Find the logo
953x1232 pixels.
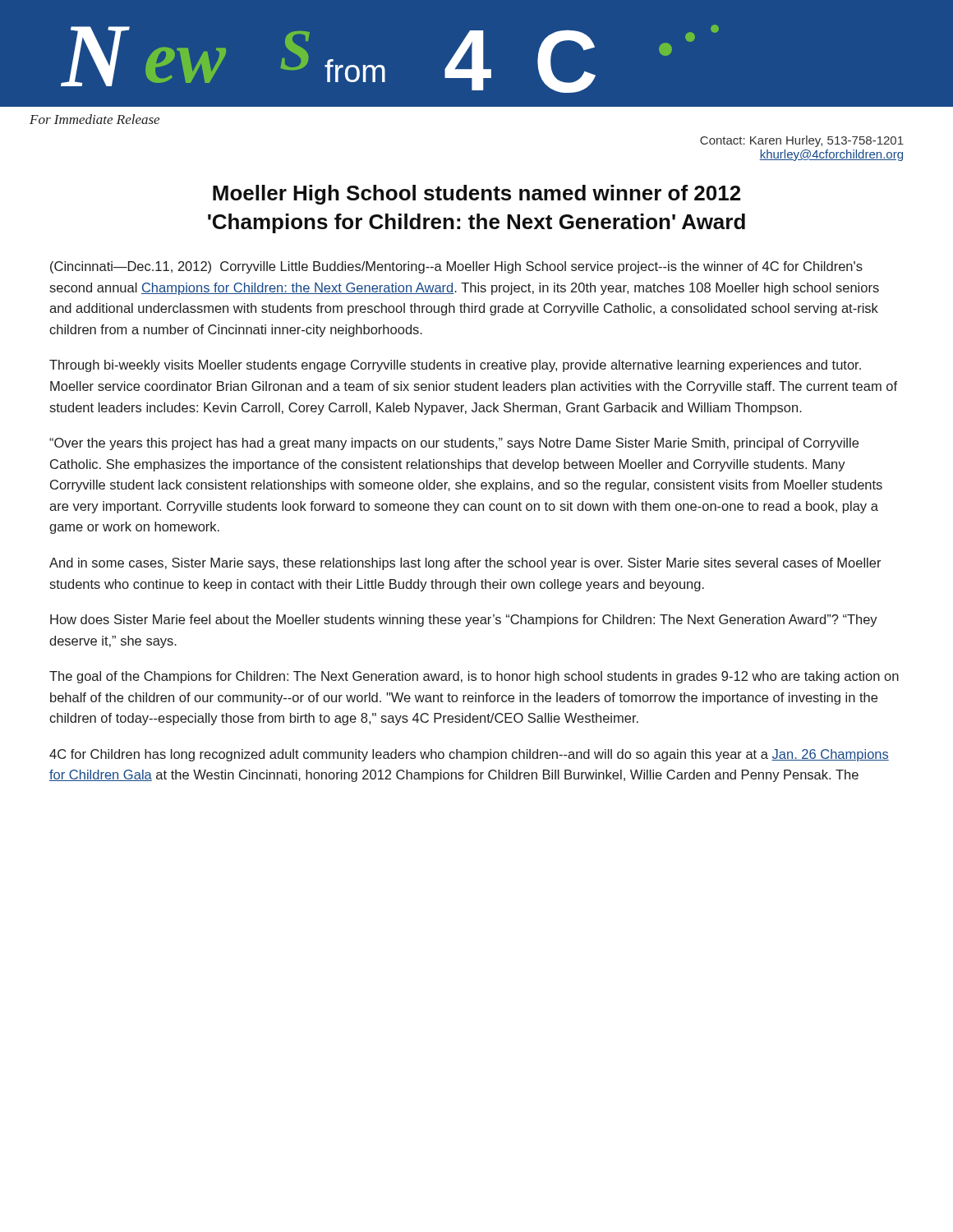(476, 53)
